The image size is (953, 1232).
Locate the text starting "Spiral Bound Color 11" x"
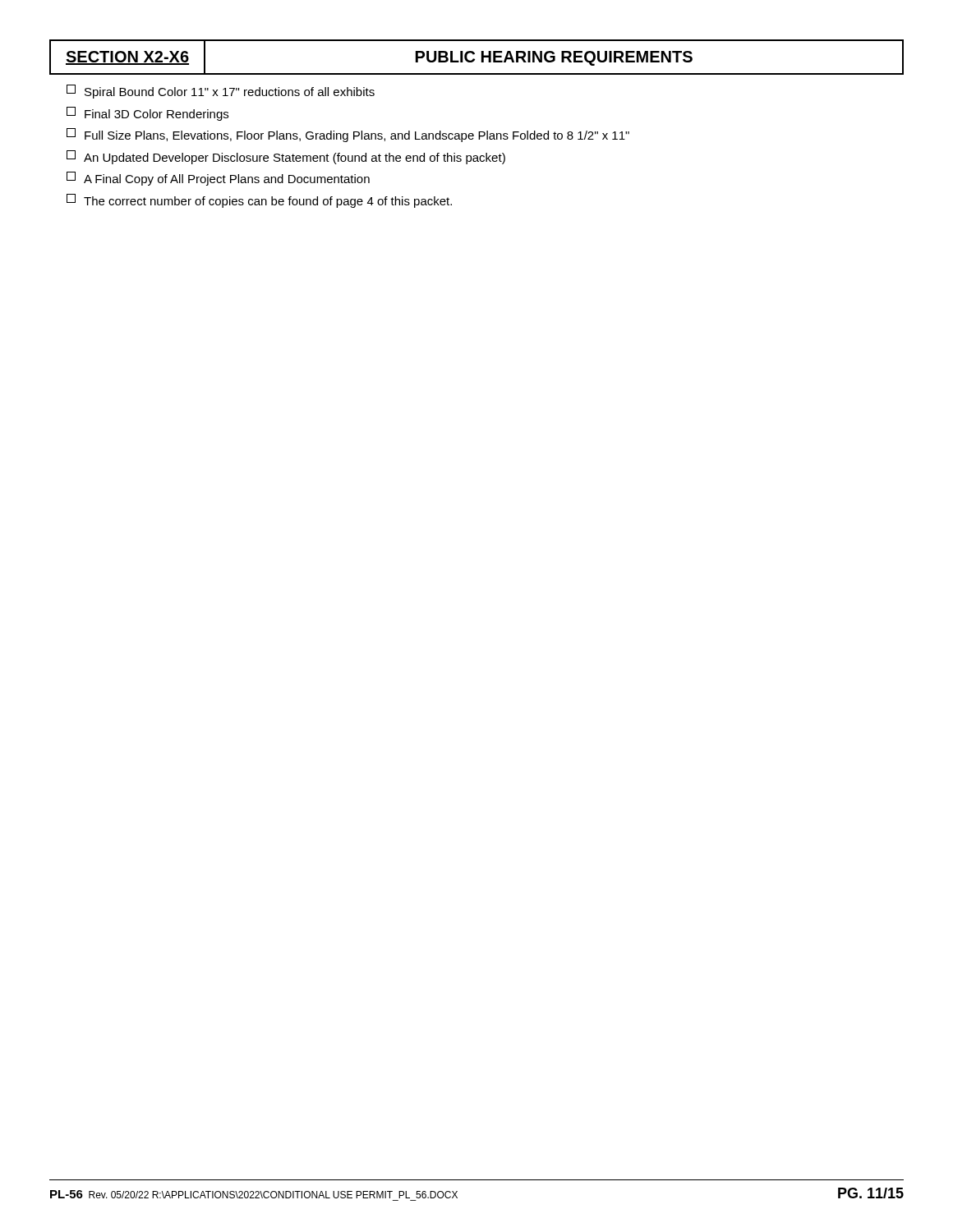(x=221, y=92)
